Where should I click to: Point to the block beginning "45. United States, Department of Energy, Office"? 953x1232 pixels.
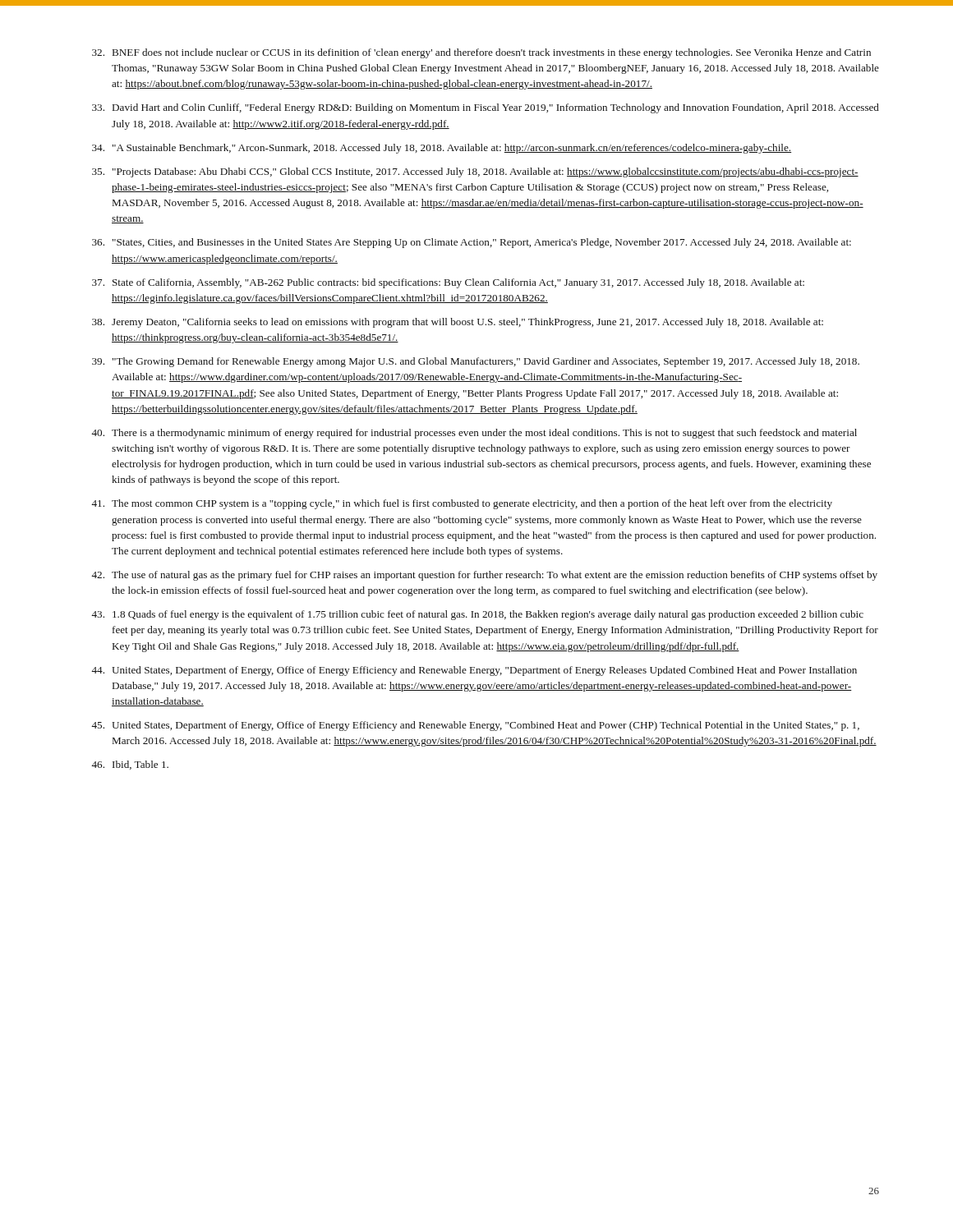476,733
